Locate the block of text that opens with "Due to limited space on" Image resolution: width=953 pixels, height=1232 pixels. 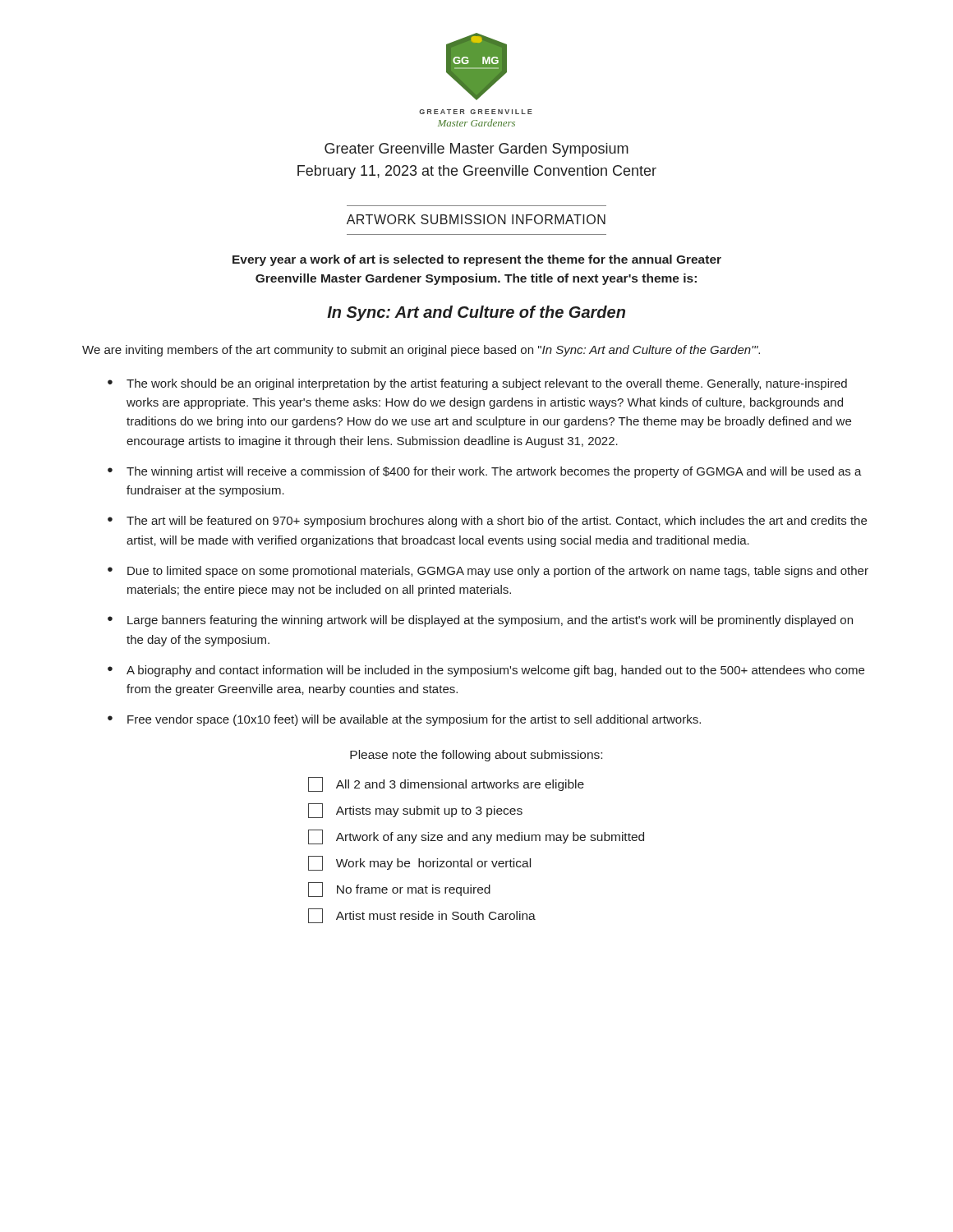coord(497,580)
